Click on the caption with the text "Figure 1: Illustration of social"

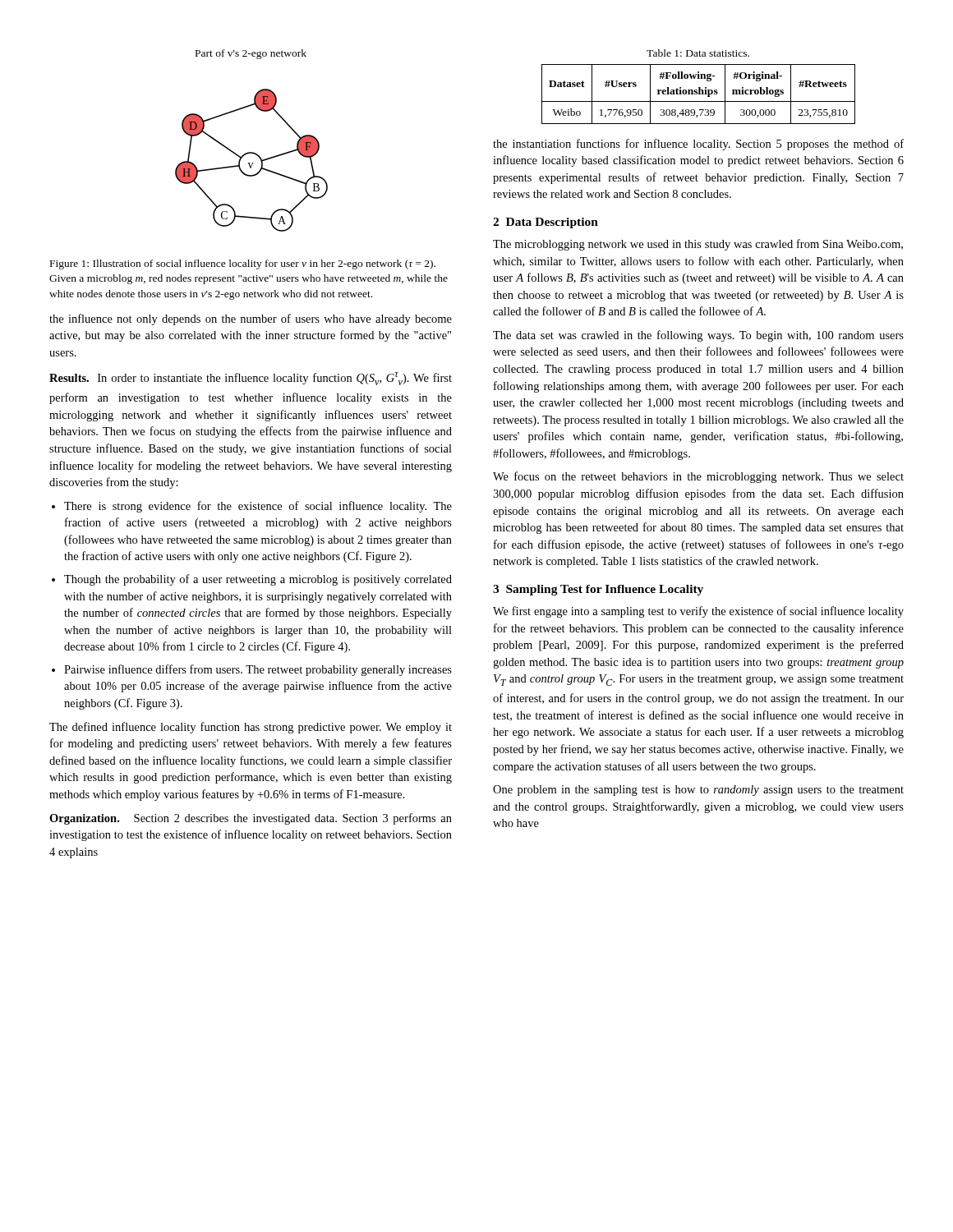(248, 278)
